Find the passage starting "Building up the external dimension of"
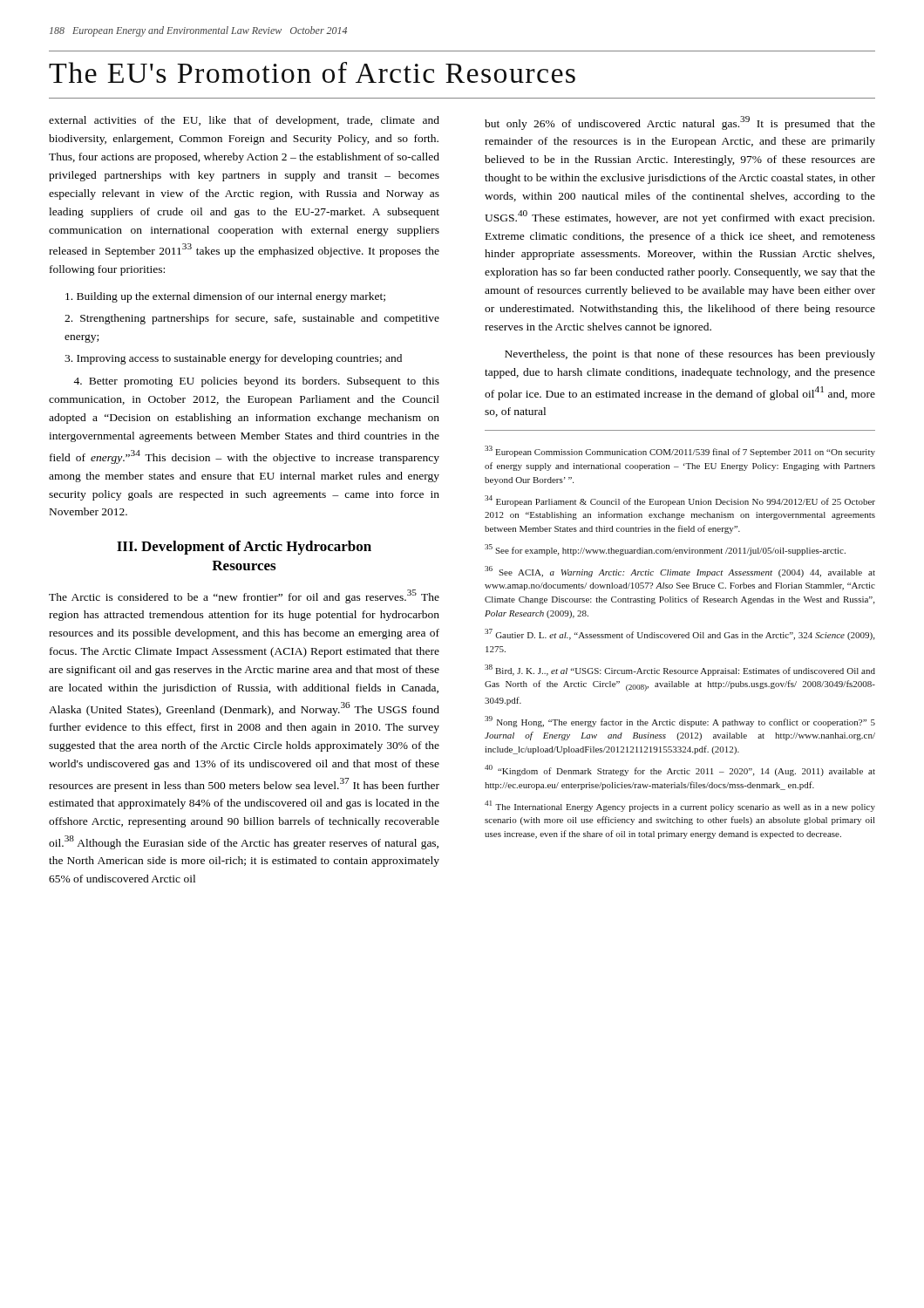Viewport: 924px width, 1308px height. coord(225,296)
